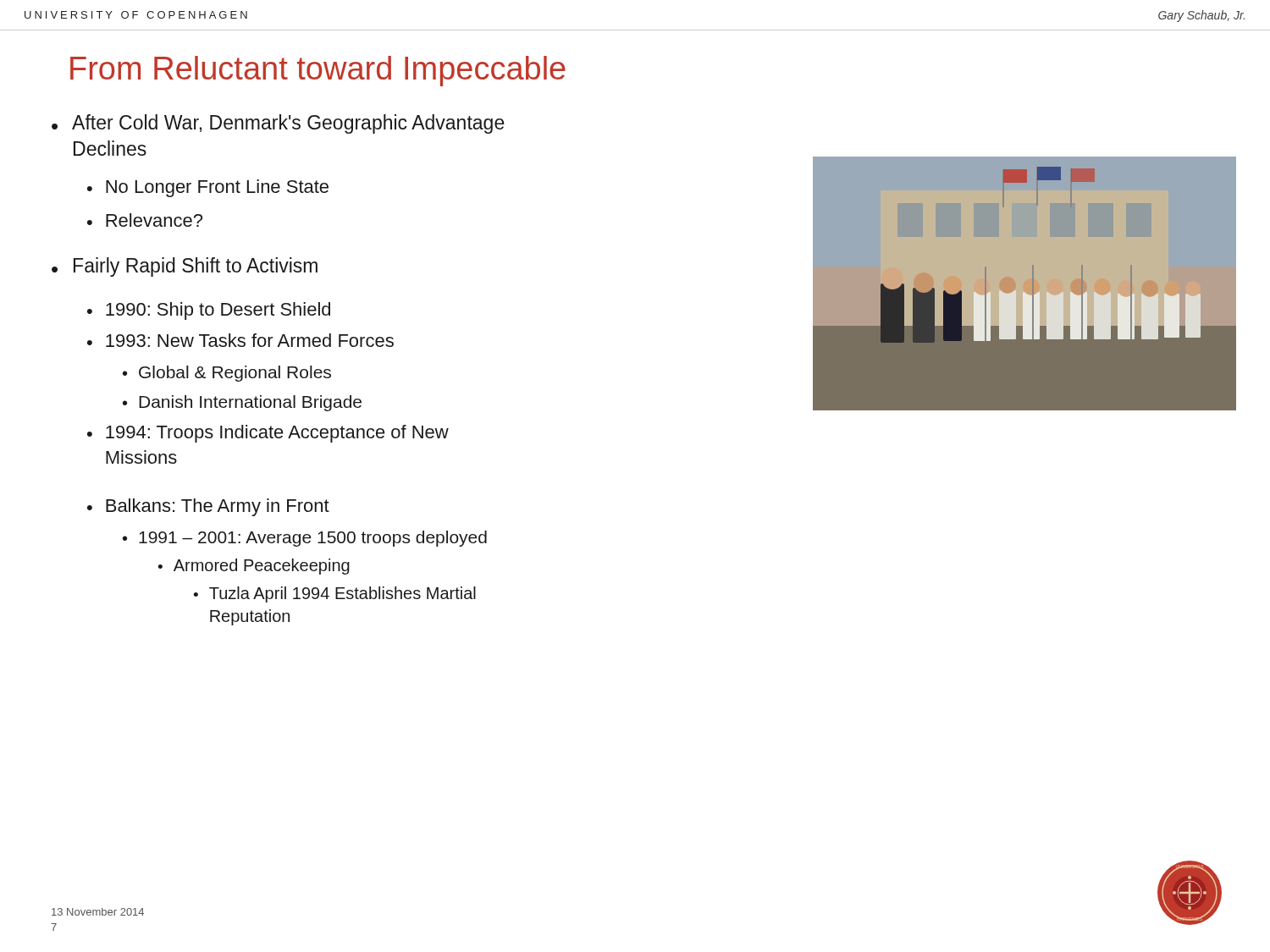Point to the element starting "From Reluctant toward"
Screen dimensions: 952x1270
tap(317, 69)
